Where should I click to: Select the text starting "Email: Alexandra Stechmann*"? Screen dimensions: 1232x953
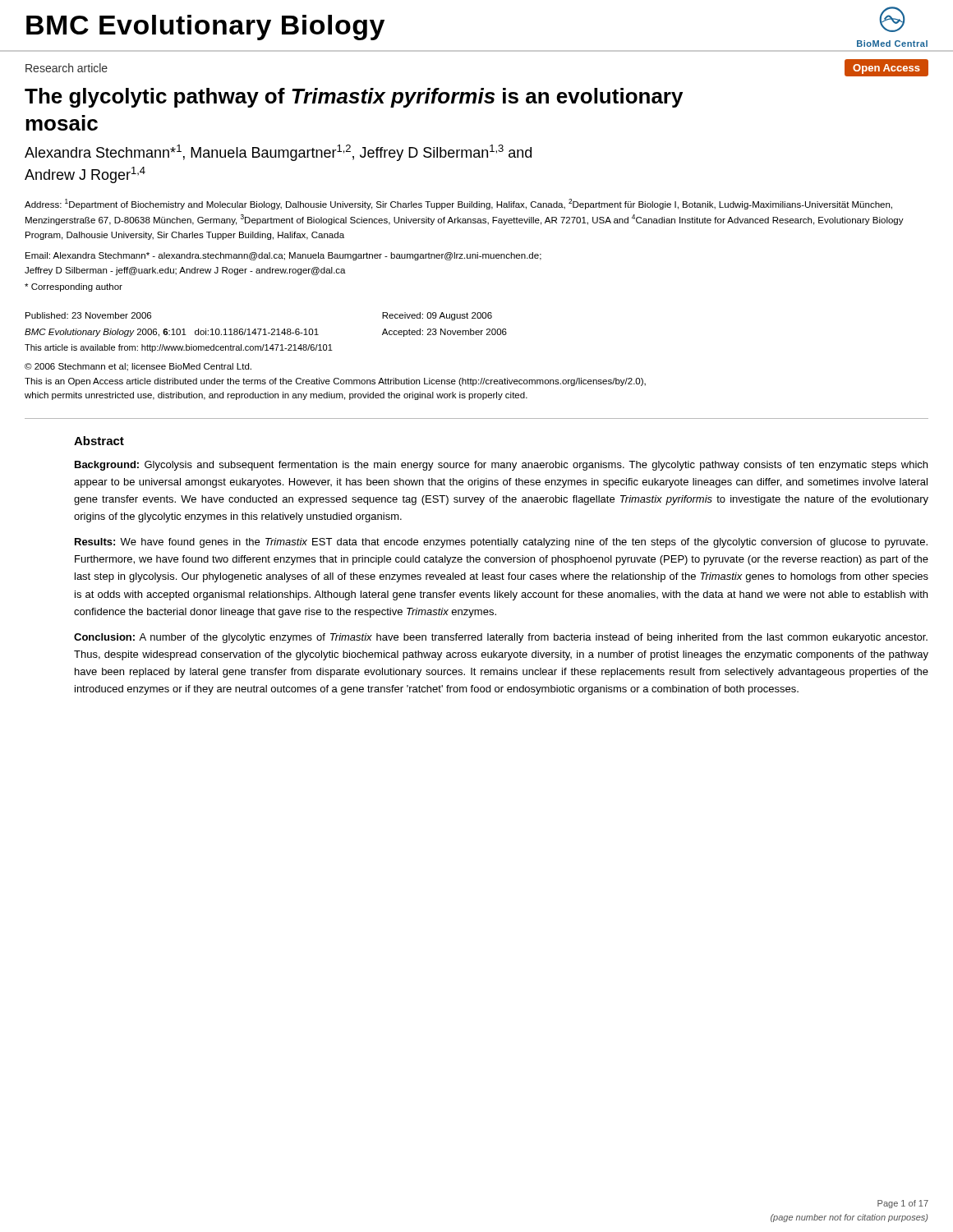click(283, 263)
